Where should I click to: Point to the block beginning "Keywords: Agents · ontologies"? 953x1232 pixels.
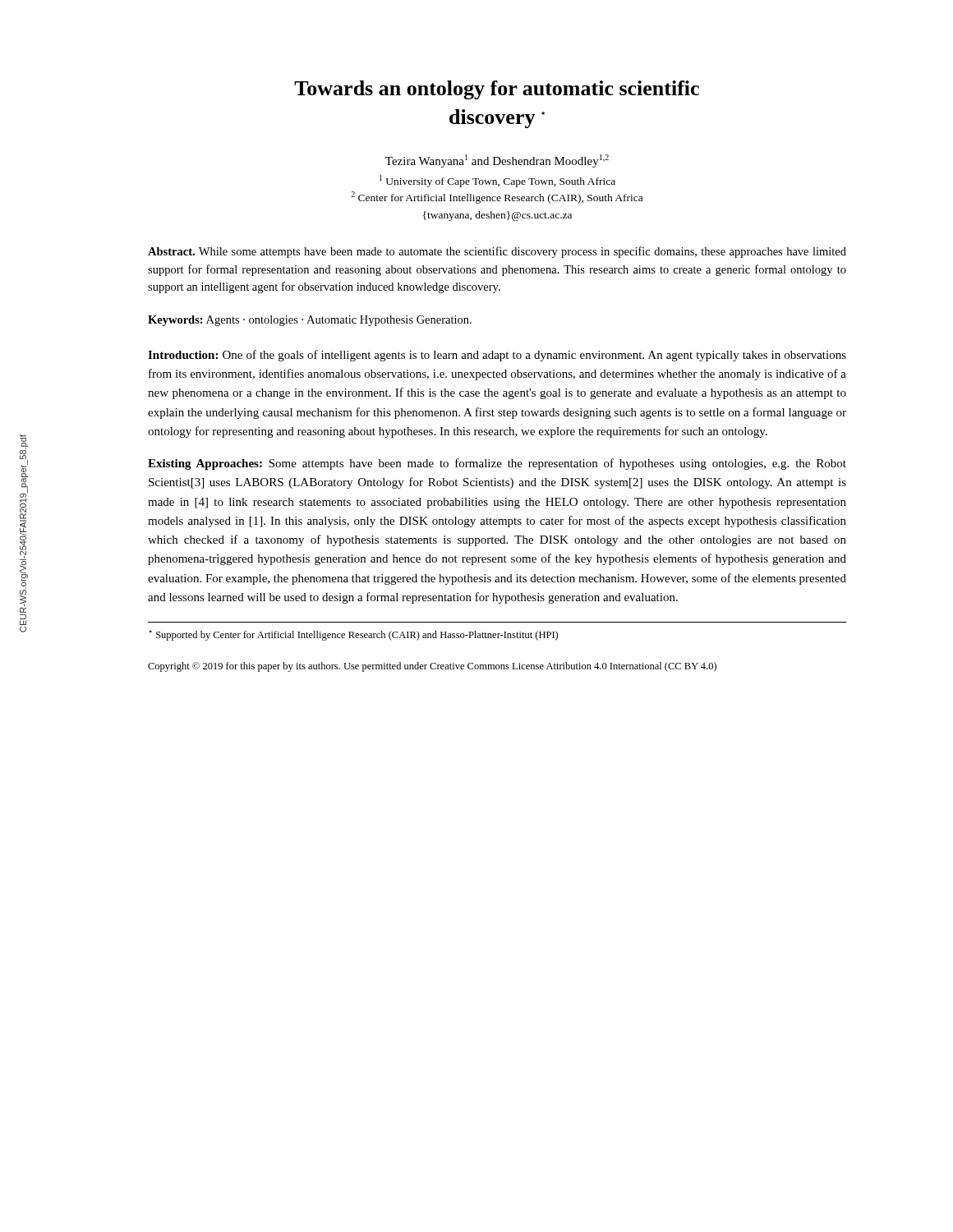[x=310, y=321]
